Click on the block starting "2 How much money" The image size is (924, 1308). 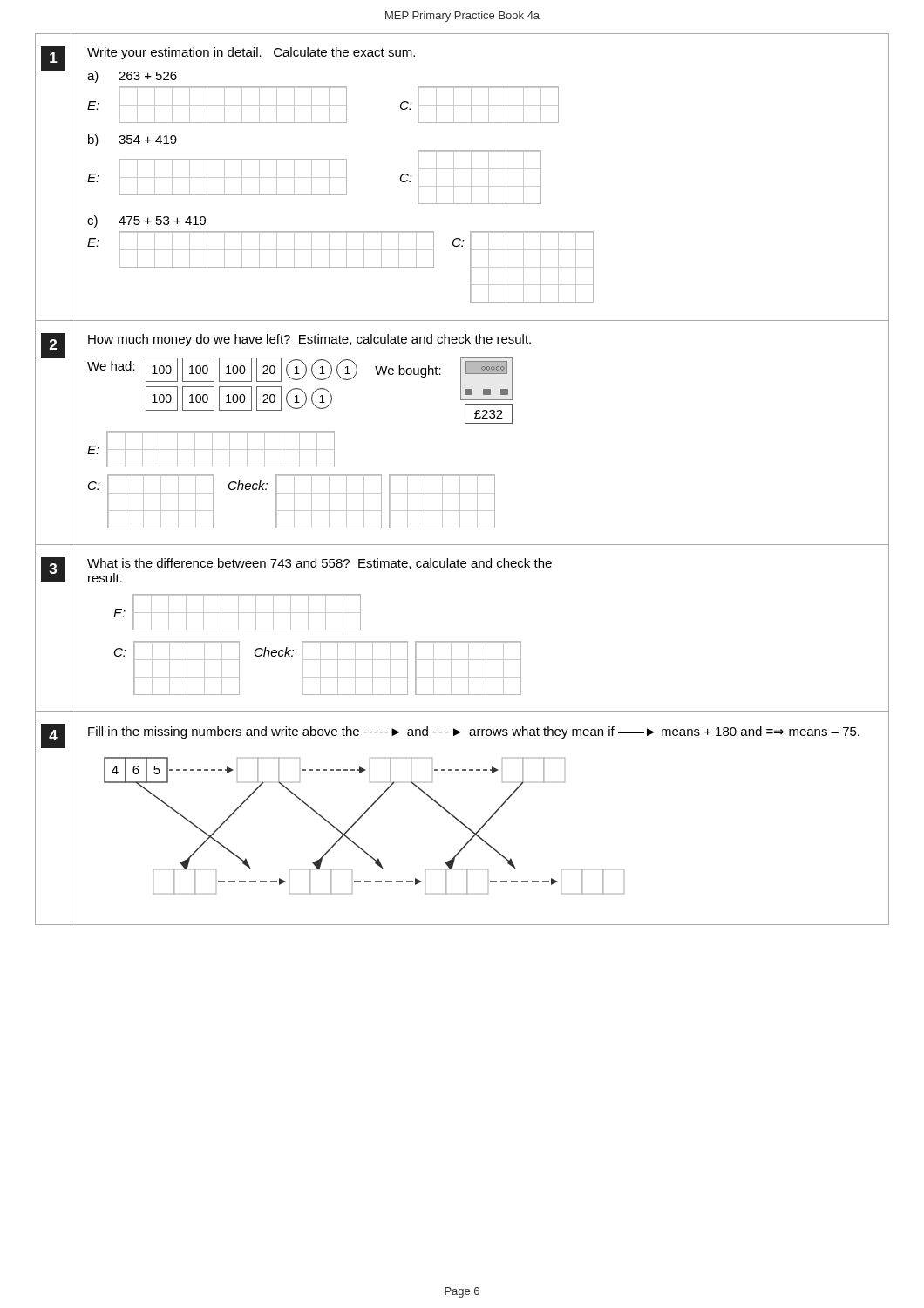point(462,432)
